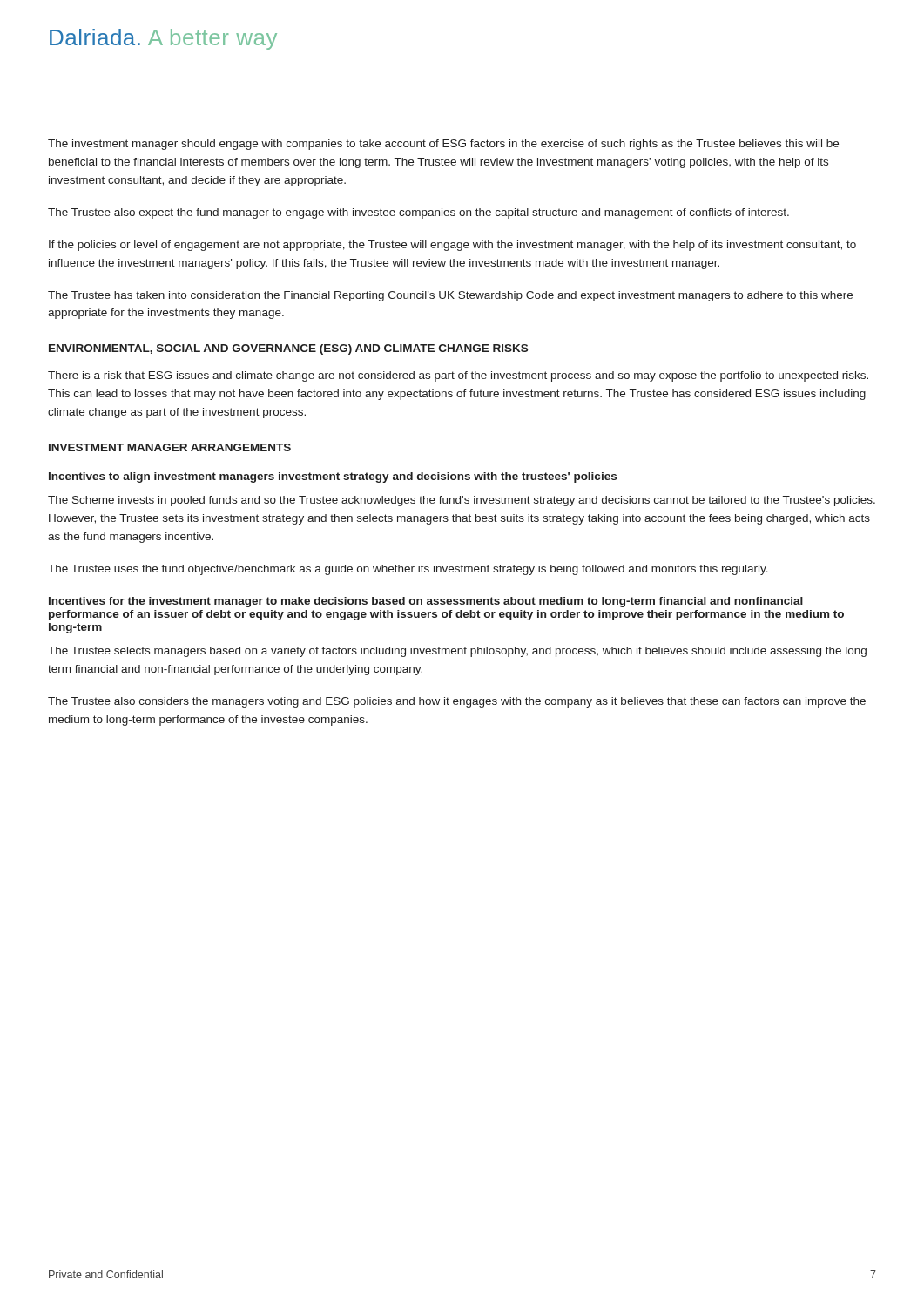Find the section header on this page that starts "Incentives to align investment managers investment"

(333, 476)
